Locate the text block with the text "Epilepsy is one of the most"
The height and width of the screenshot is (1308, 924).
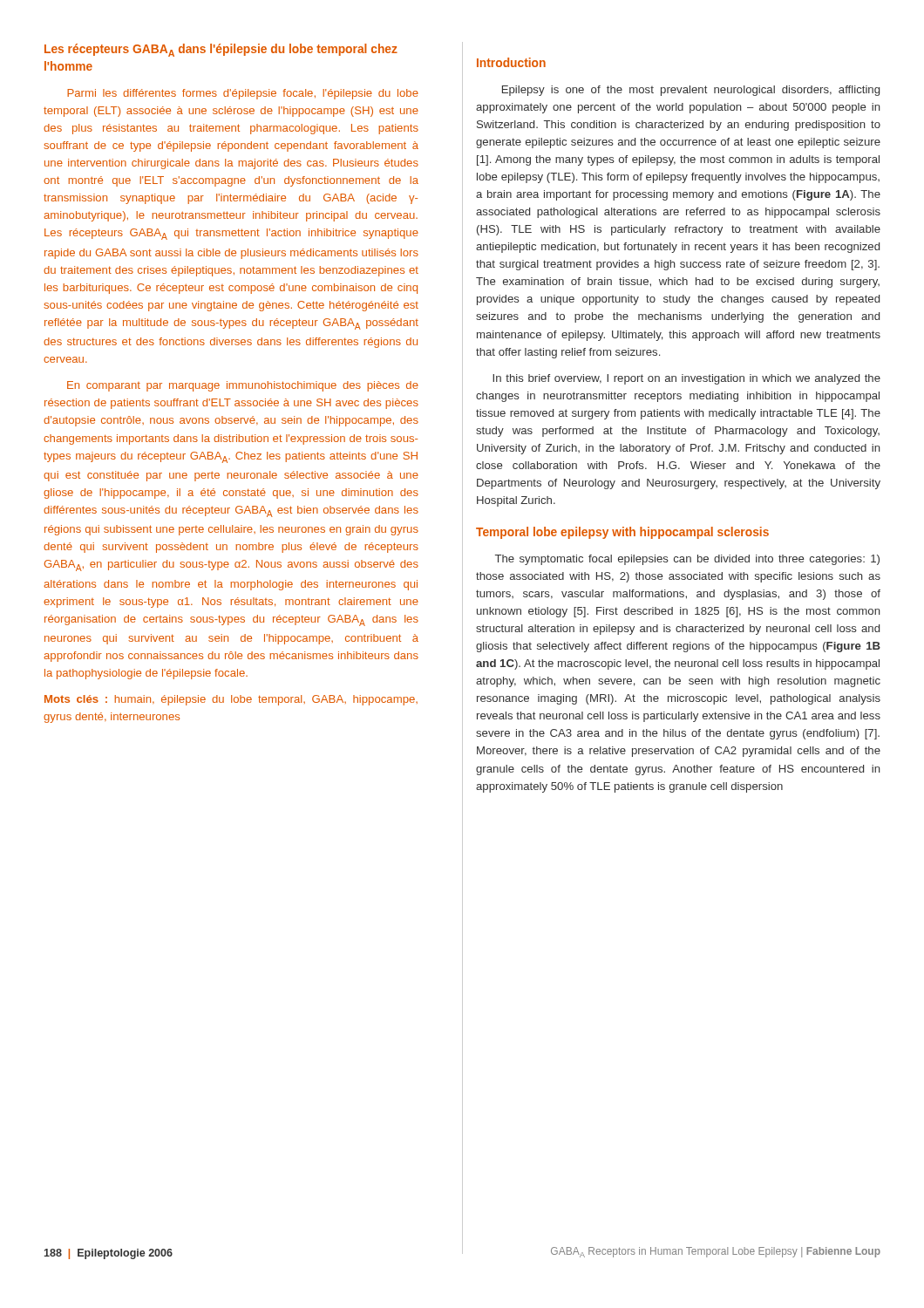678,220
